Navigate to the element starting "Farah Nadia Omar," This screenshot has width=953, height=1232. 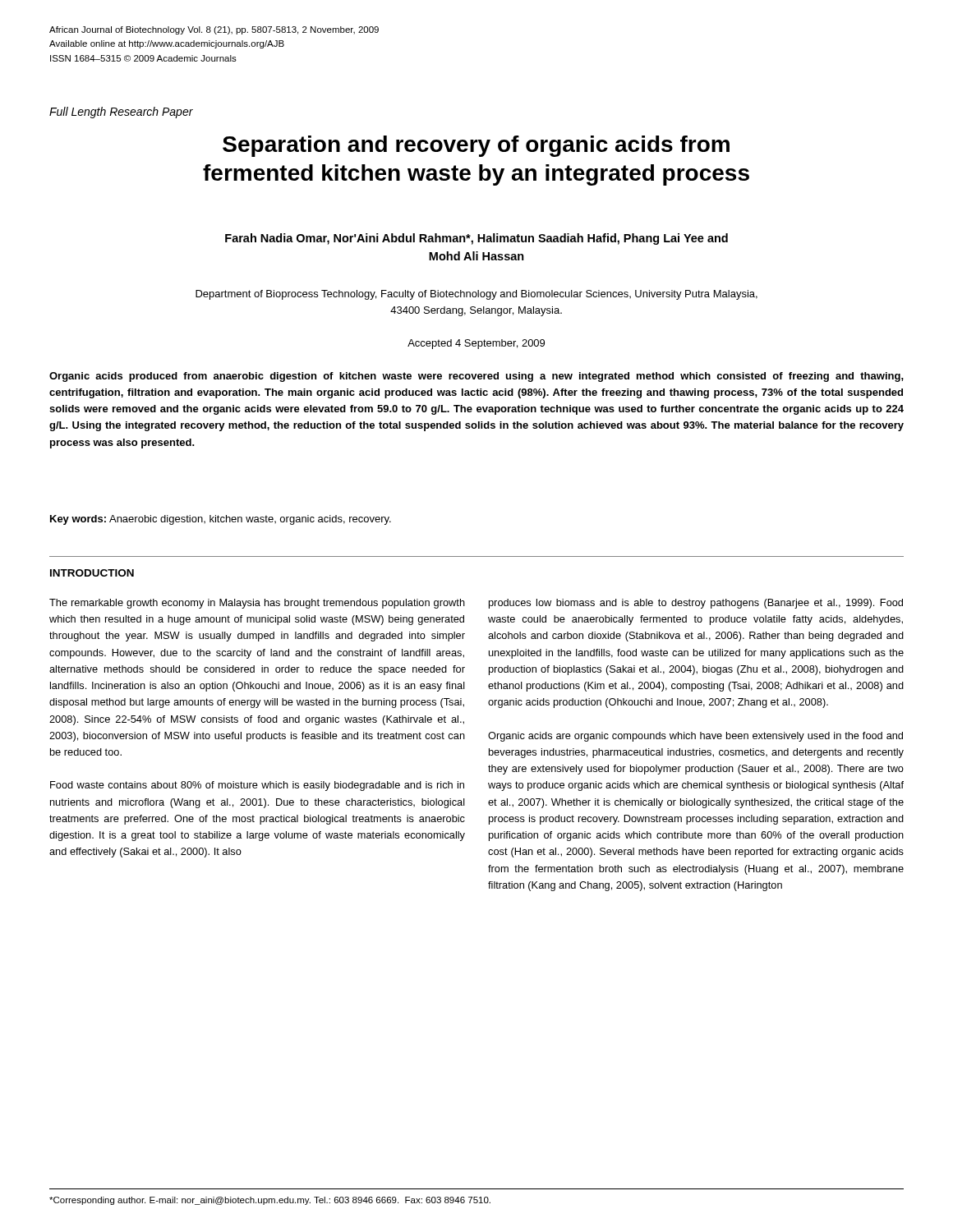(x=476, y=247)
